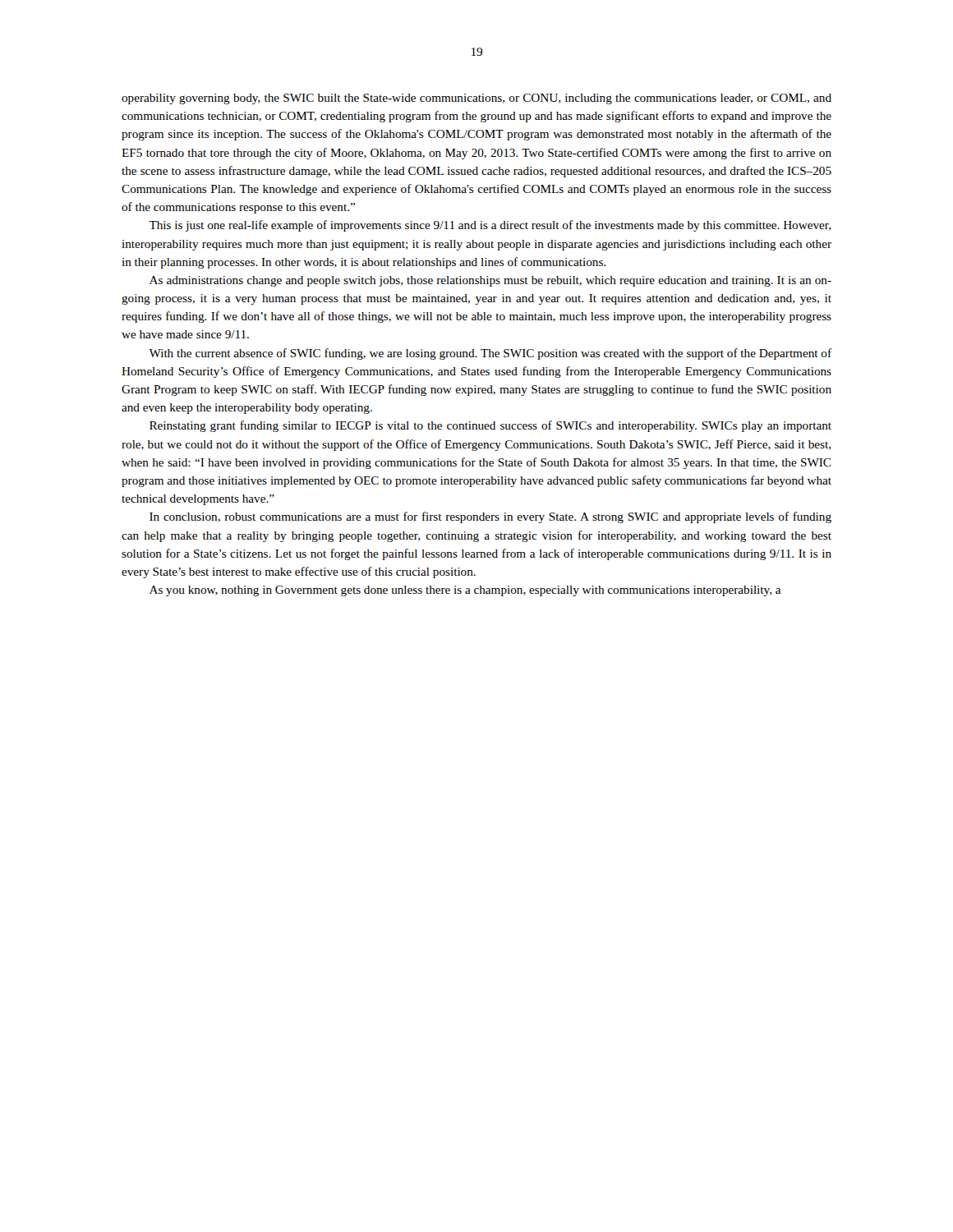Where is the passage that starts "operability governing body, the SWIC built the"?

pos(476,344)
